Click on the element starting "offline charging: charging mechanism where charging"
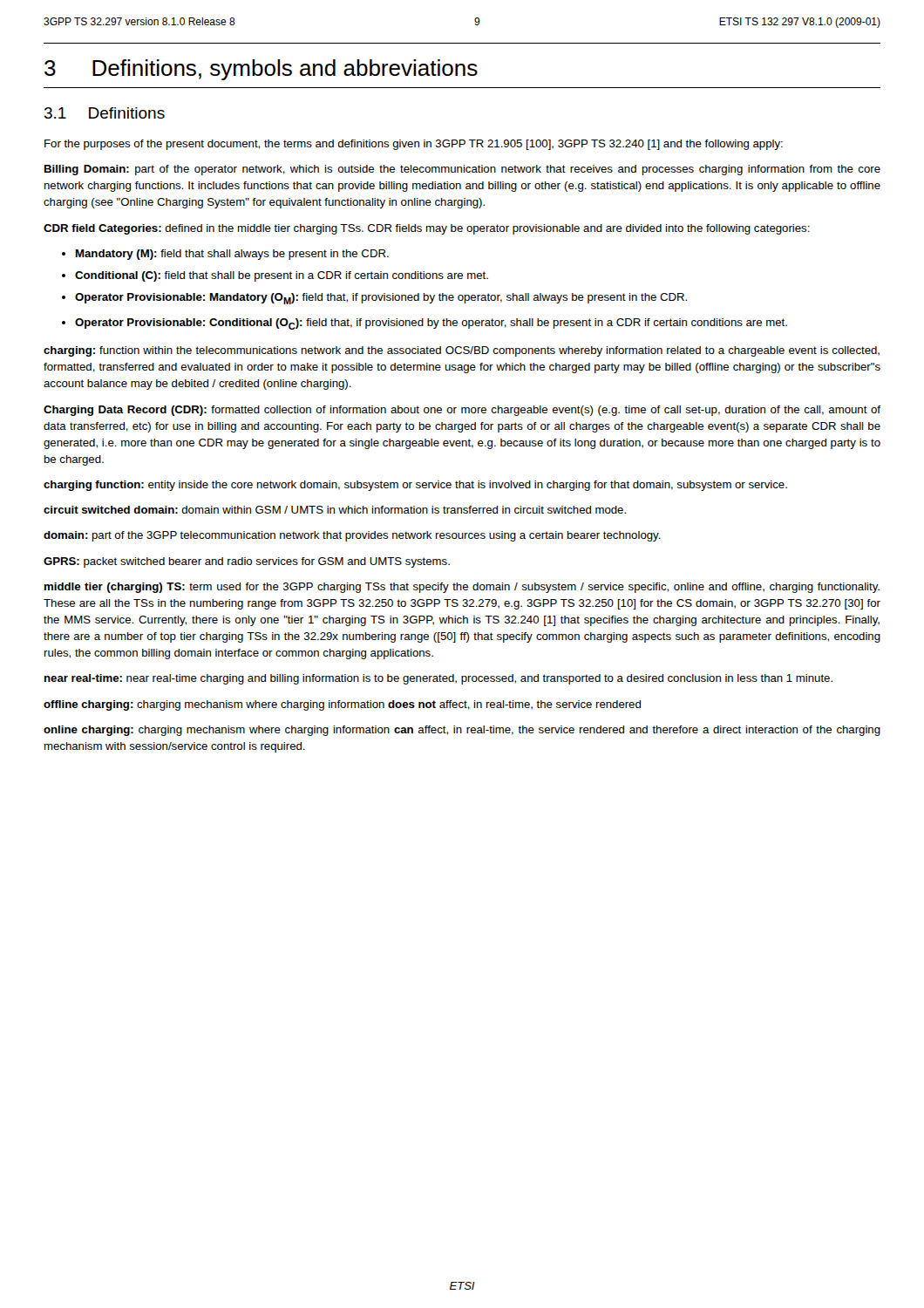924x1308 pixels. (342, 704)
